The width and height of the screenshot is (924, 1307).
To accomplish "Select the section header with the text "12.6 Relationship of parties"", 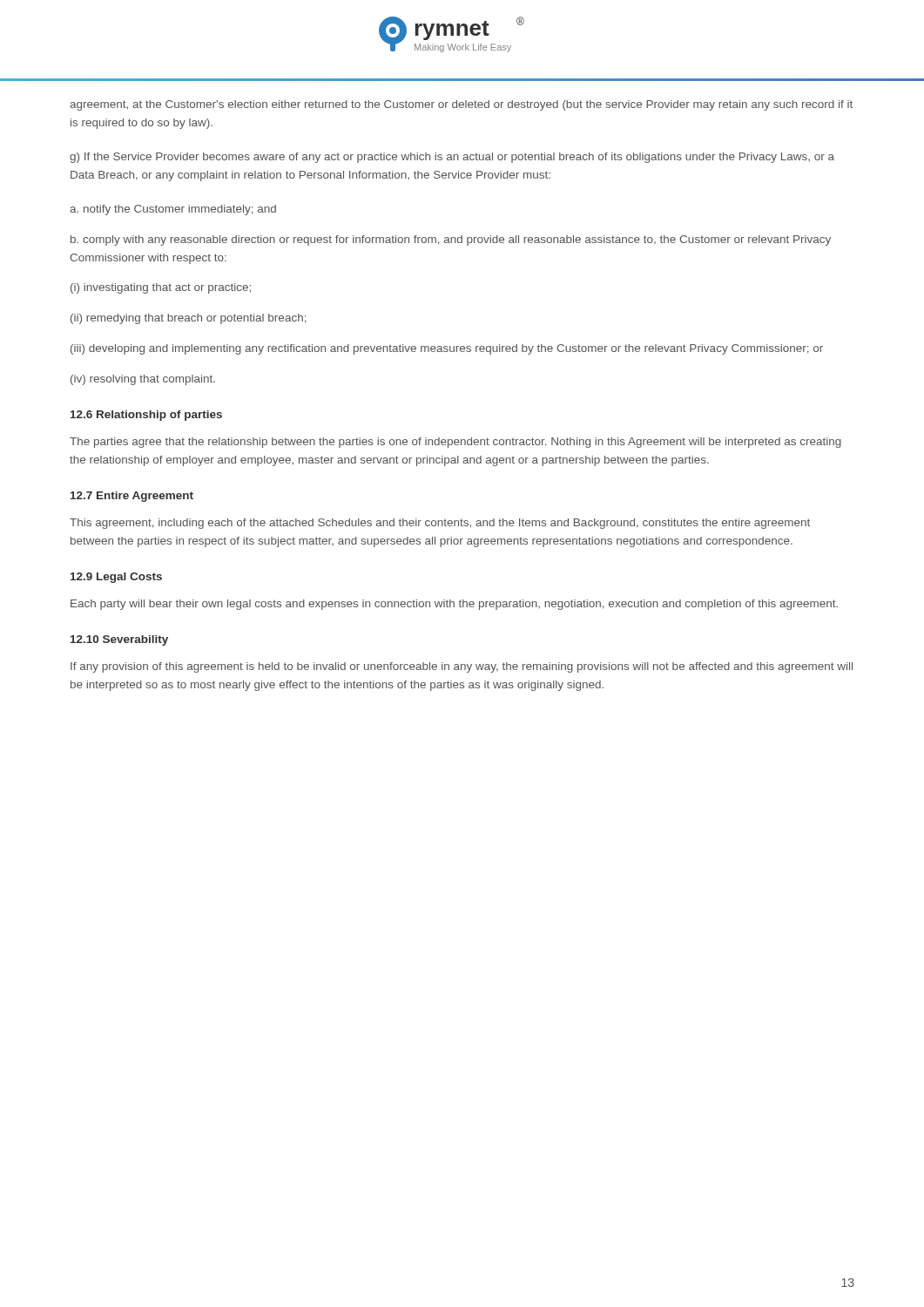I will pos(146,414).
